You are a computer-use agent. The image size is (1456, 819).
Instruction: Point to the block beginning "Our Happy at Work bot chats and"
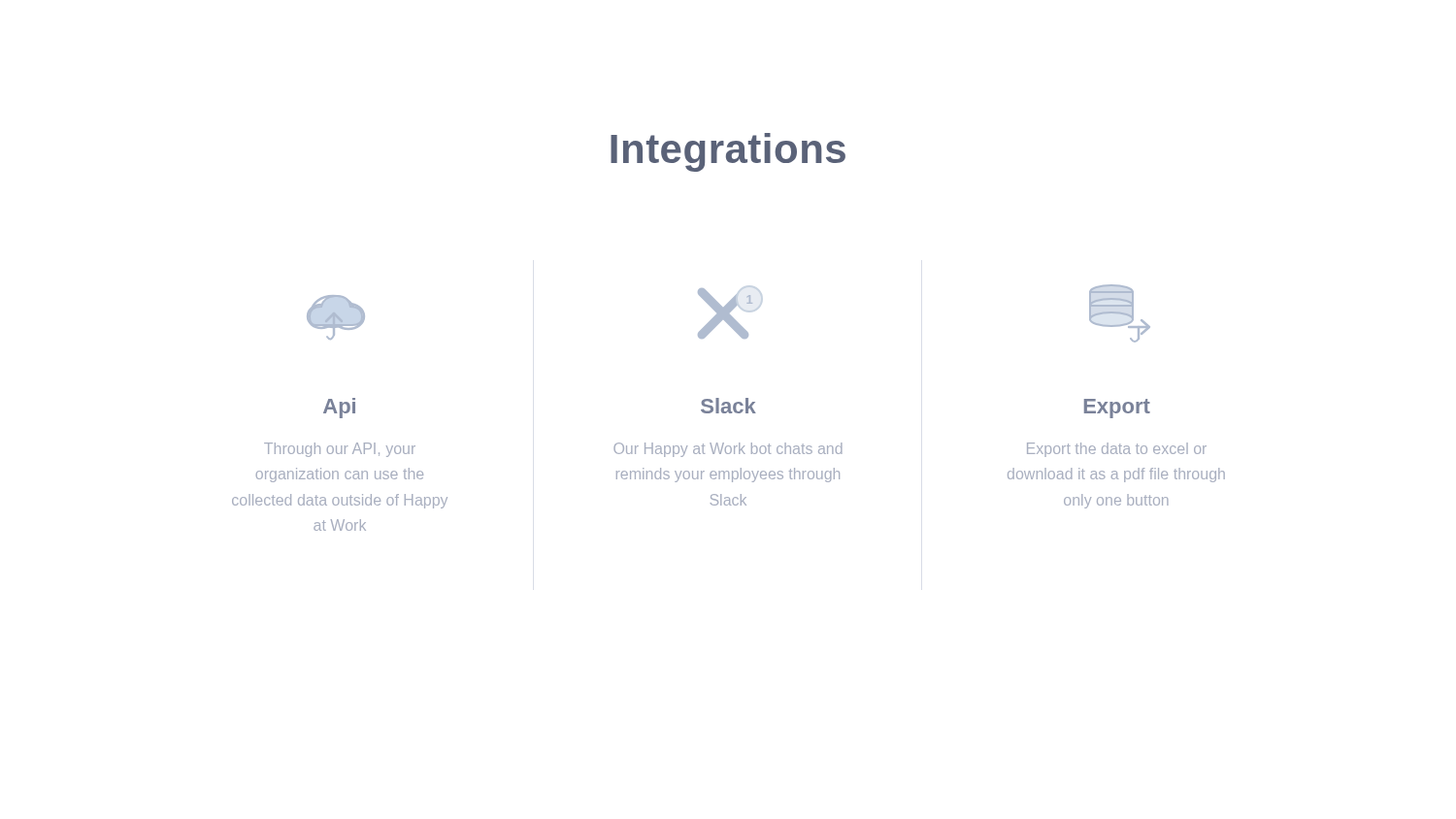728,474
